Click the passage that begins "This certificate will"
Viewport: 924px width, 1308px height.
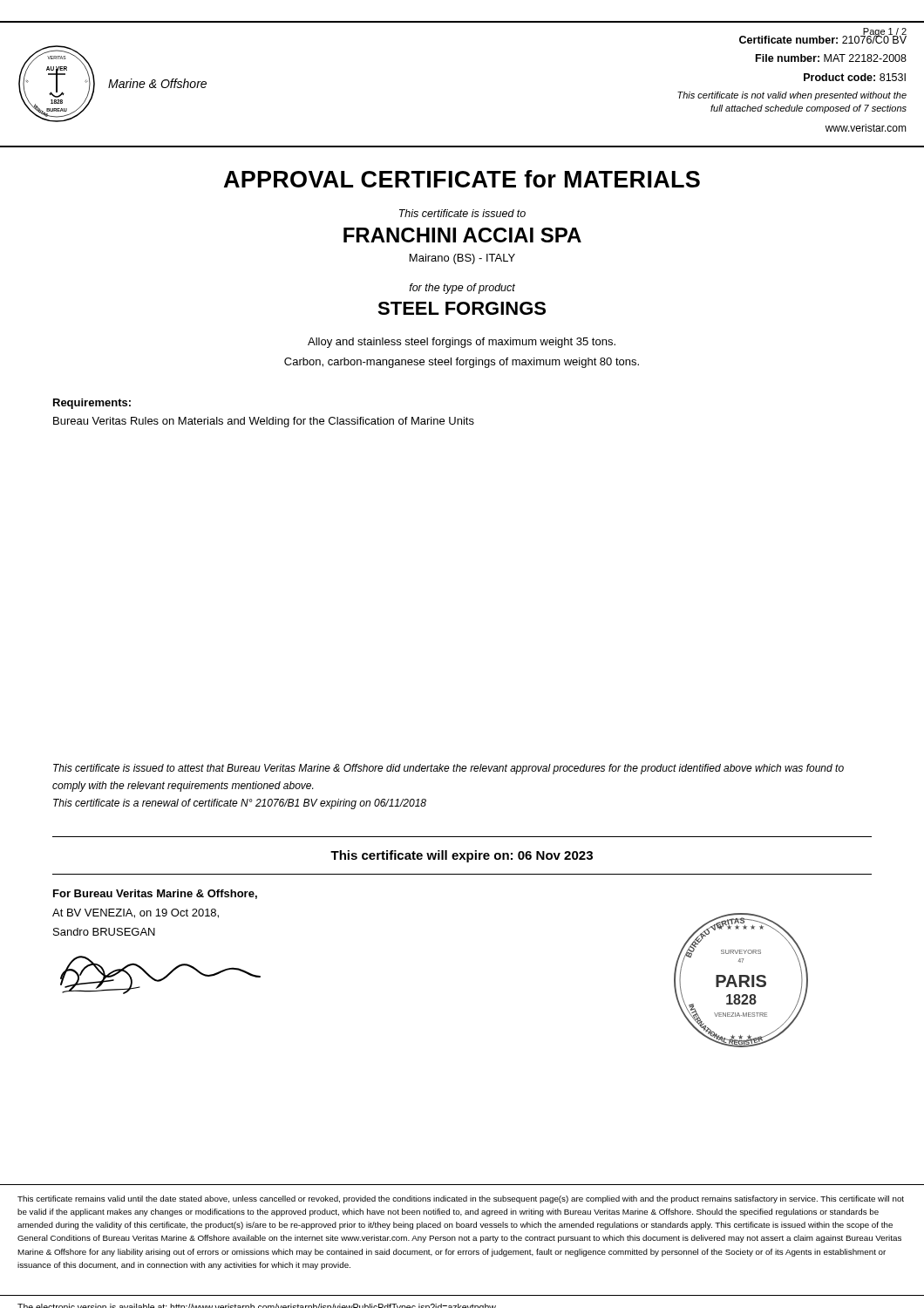coord(462,855)
